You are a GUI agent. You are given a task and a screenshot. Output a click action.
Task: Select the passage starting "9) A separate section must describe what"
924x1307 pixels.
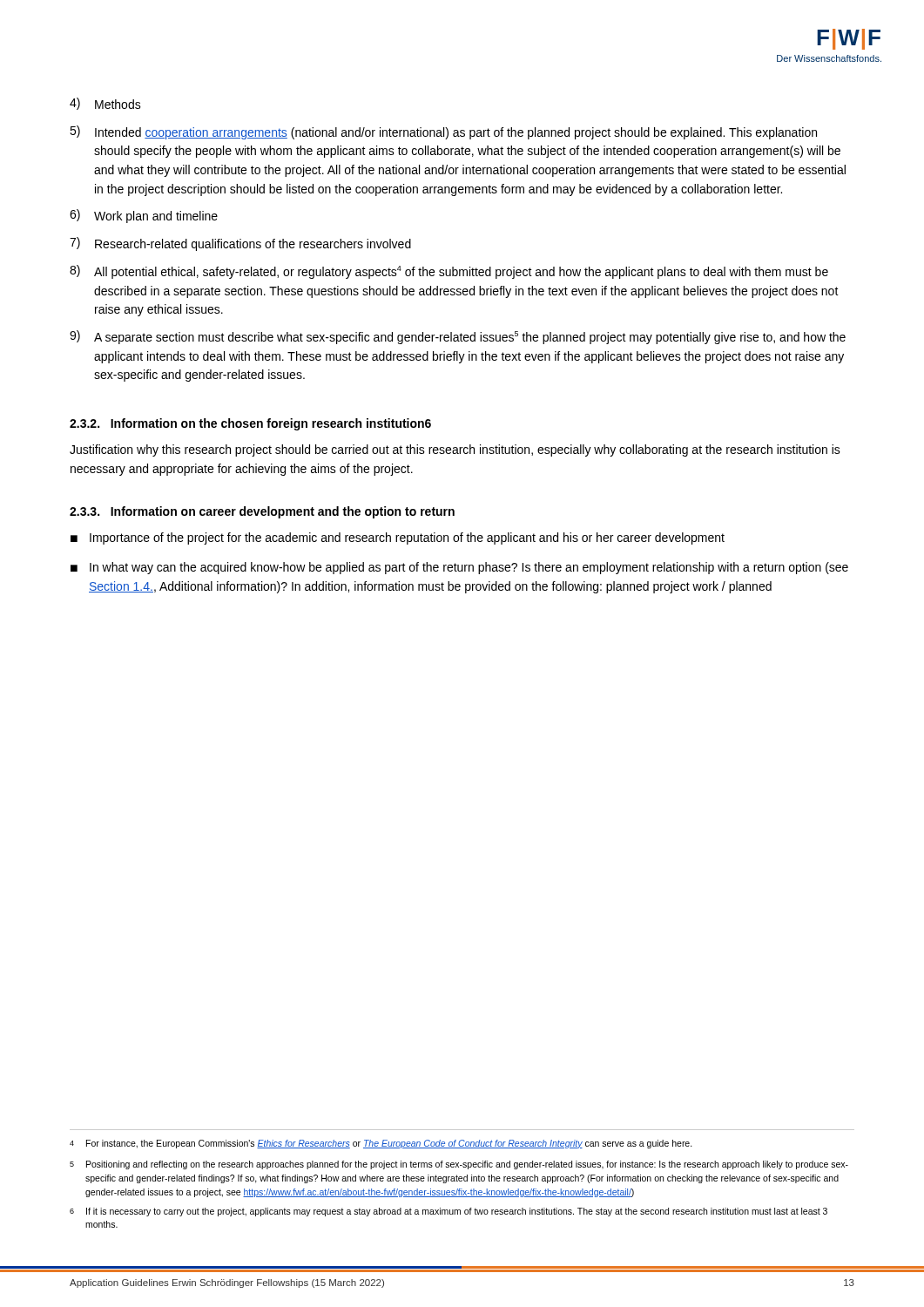[x=462, y=357]
